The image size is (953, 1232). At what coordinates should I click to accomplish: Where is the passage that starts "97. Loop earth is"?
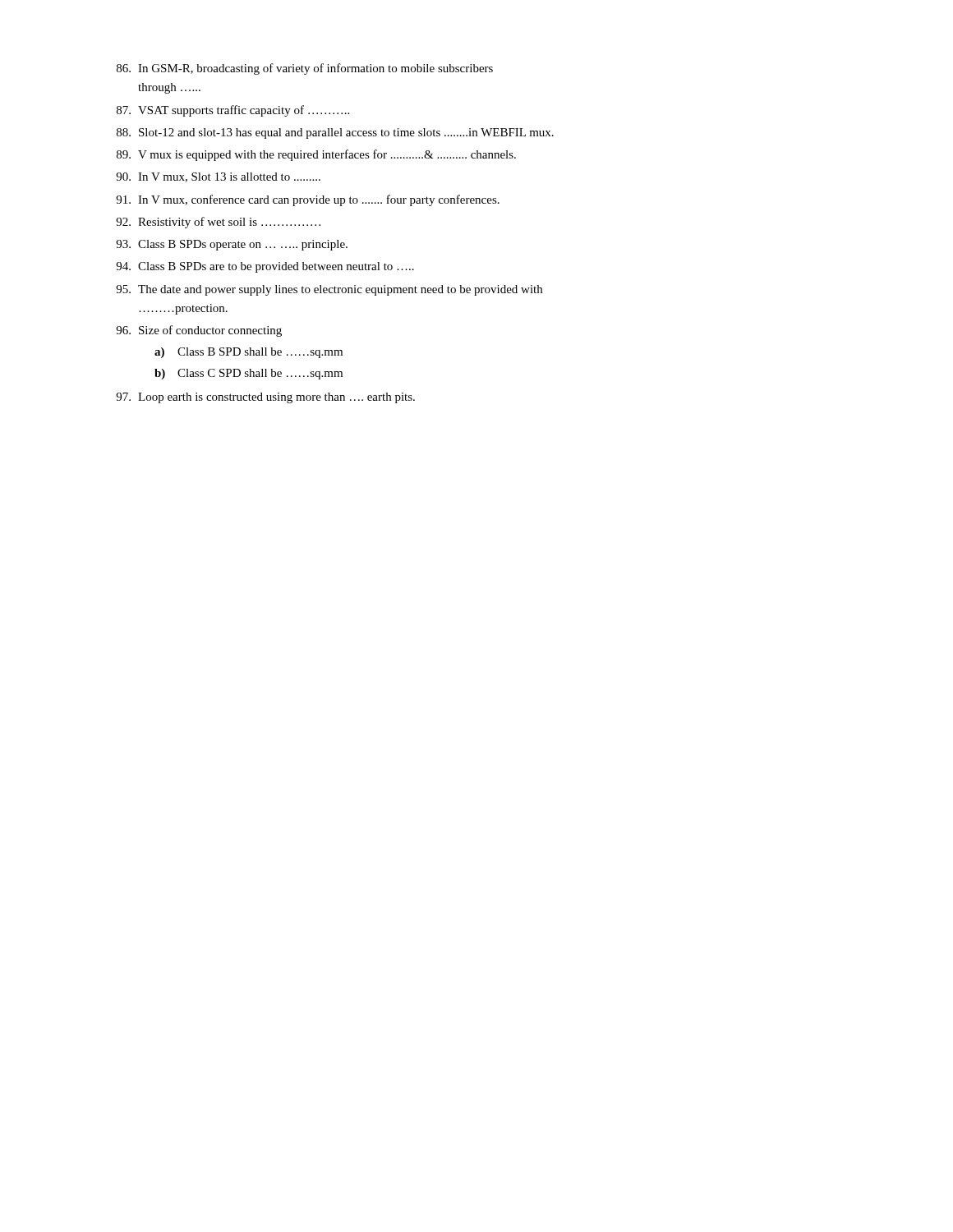click(x=265, y=398)
